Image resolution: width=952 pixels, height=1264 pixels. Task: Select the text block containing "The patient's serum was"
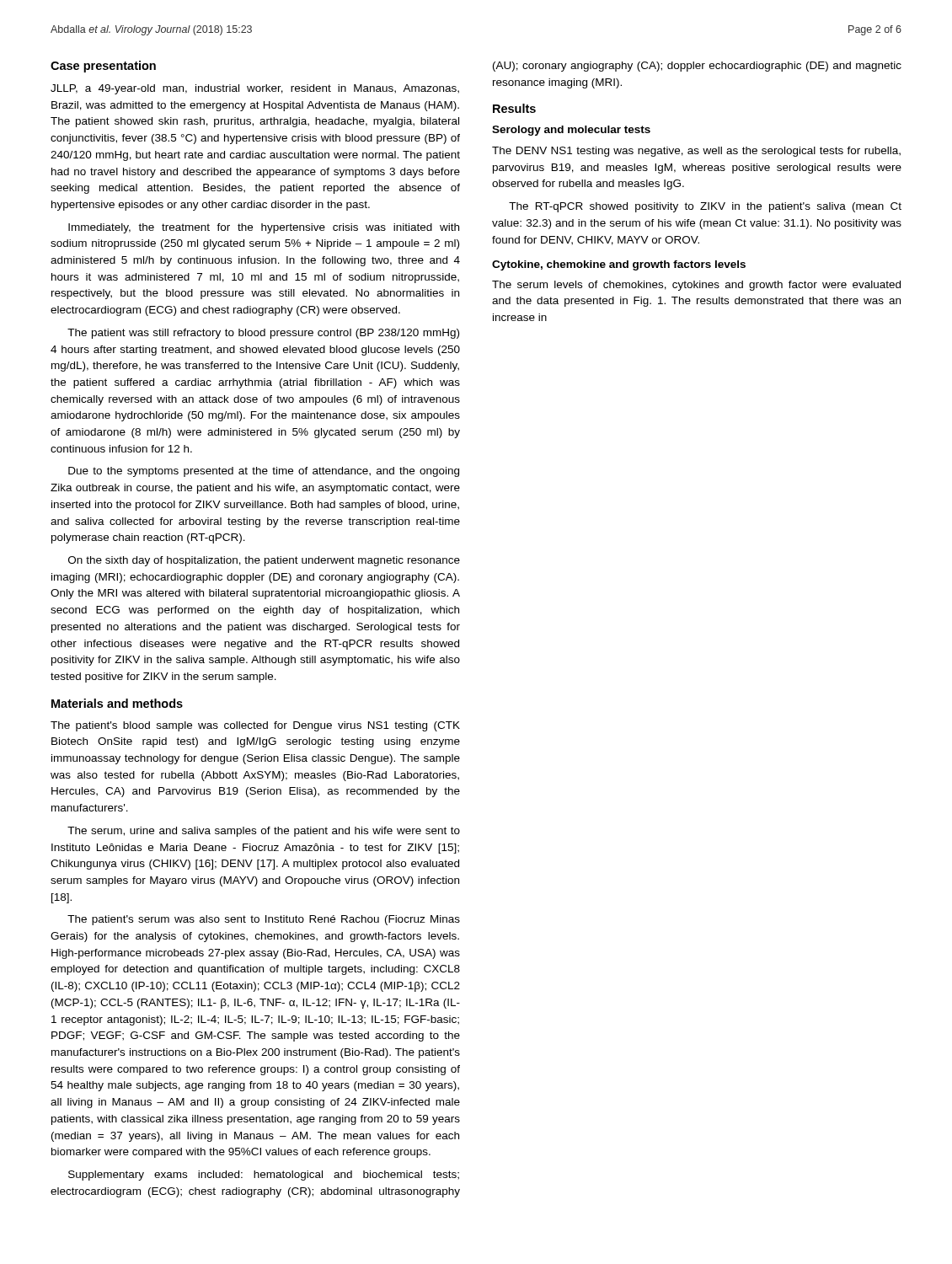tap(255, 1036)
